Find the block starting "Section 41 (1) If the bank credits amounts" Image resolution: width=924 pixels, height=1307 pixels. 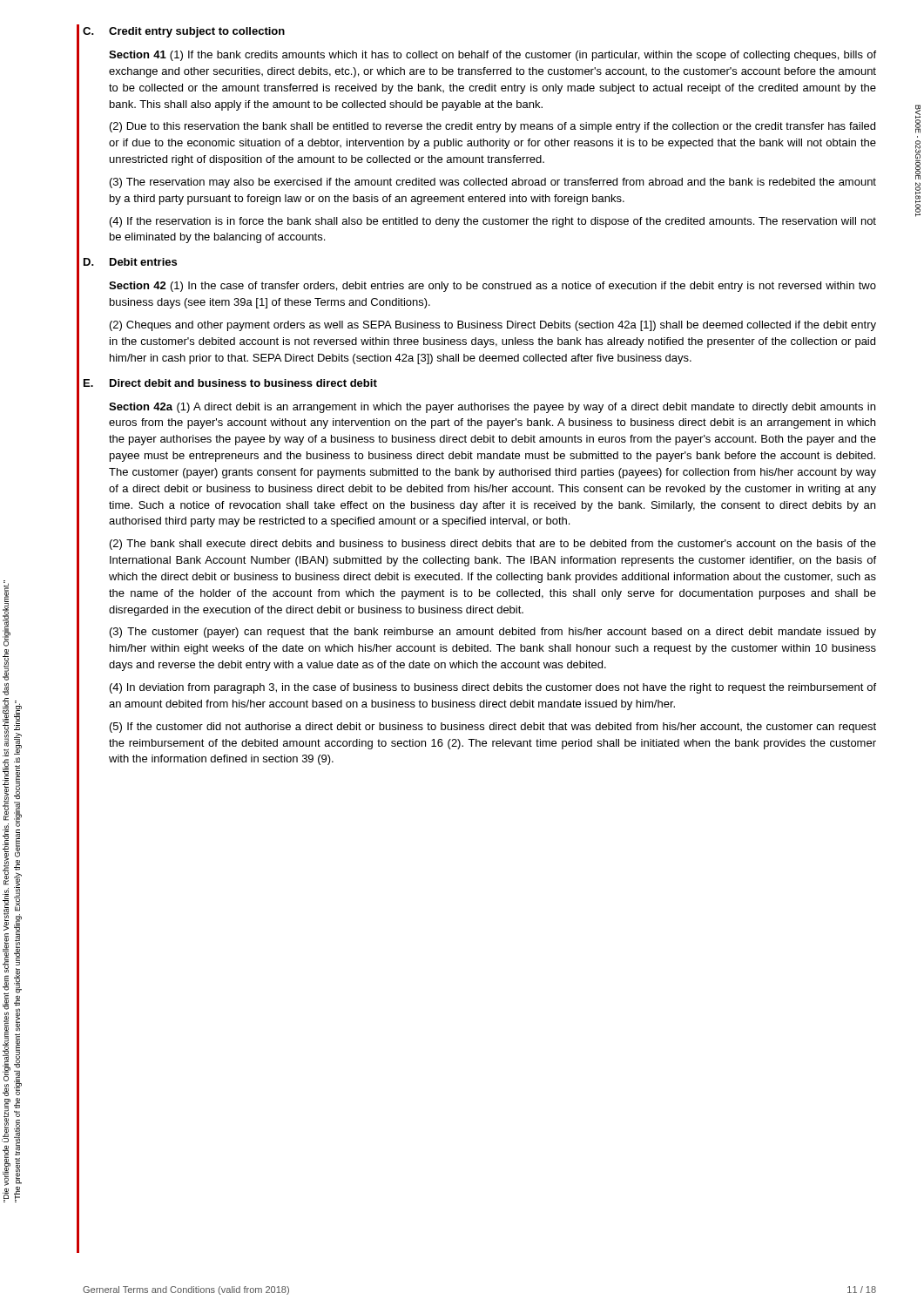tap(492, 80)
